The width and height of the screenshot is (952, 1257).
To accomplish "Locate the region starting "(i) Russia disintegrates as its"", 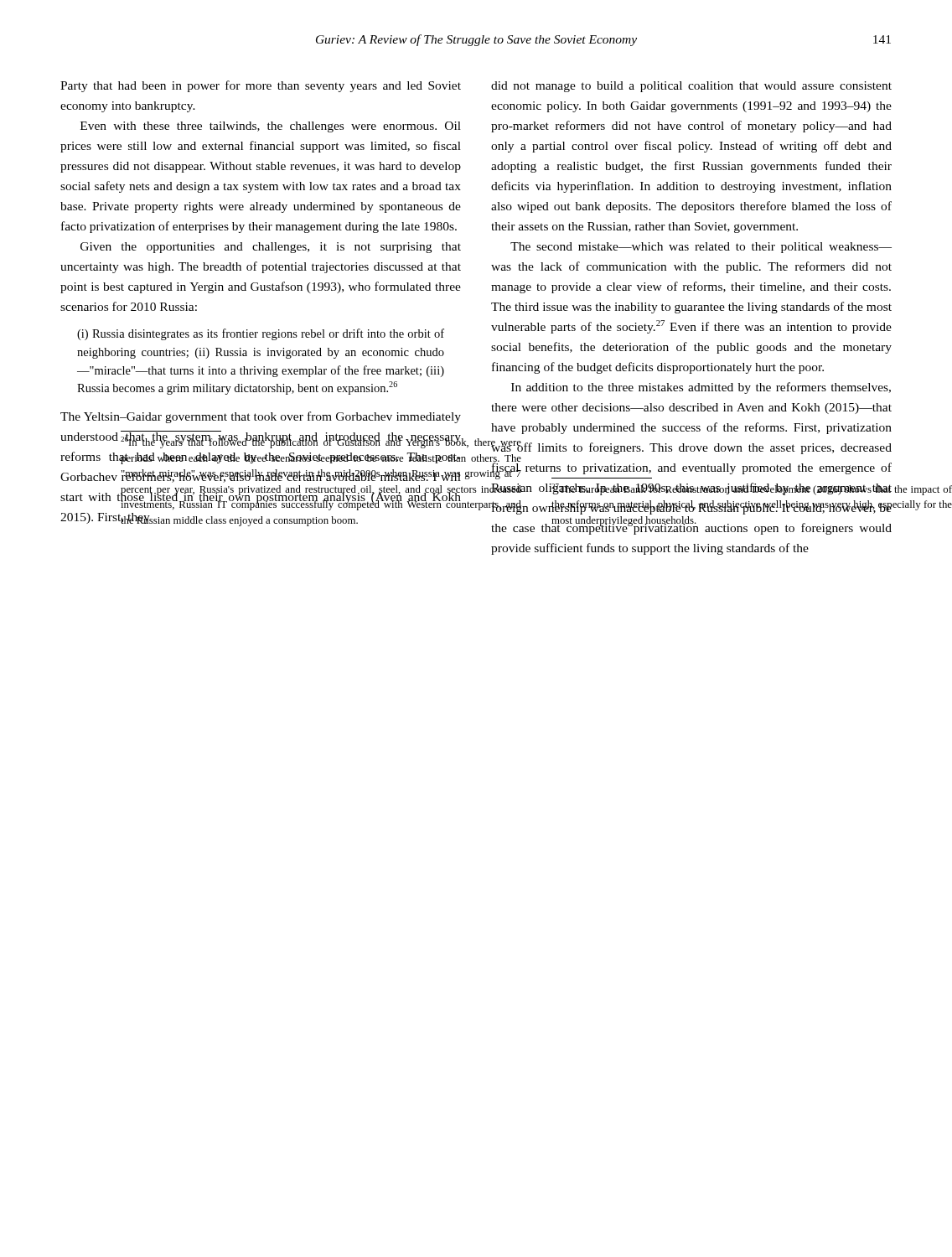I will tap(261, 361).
